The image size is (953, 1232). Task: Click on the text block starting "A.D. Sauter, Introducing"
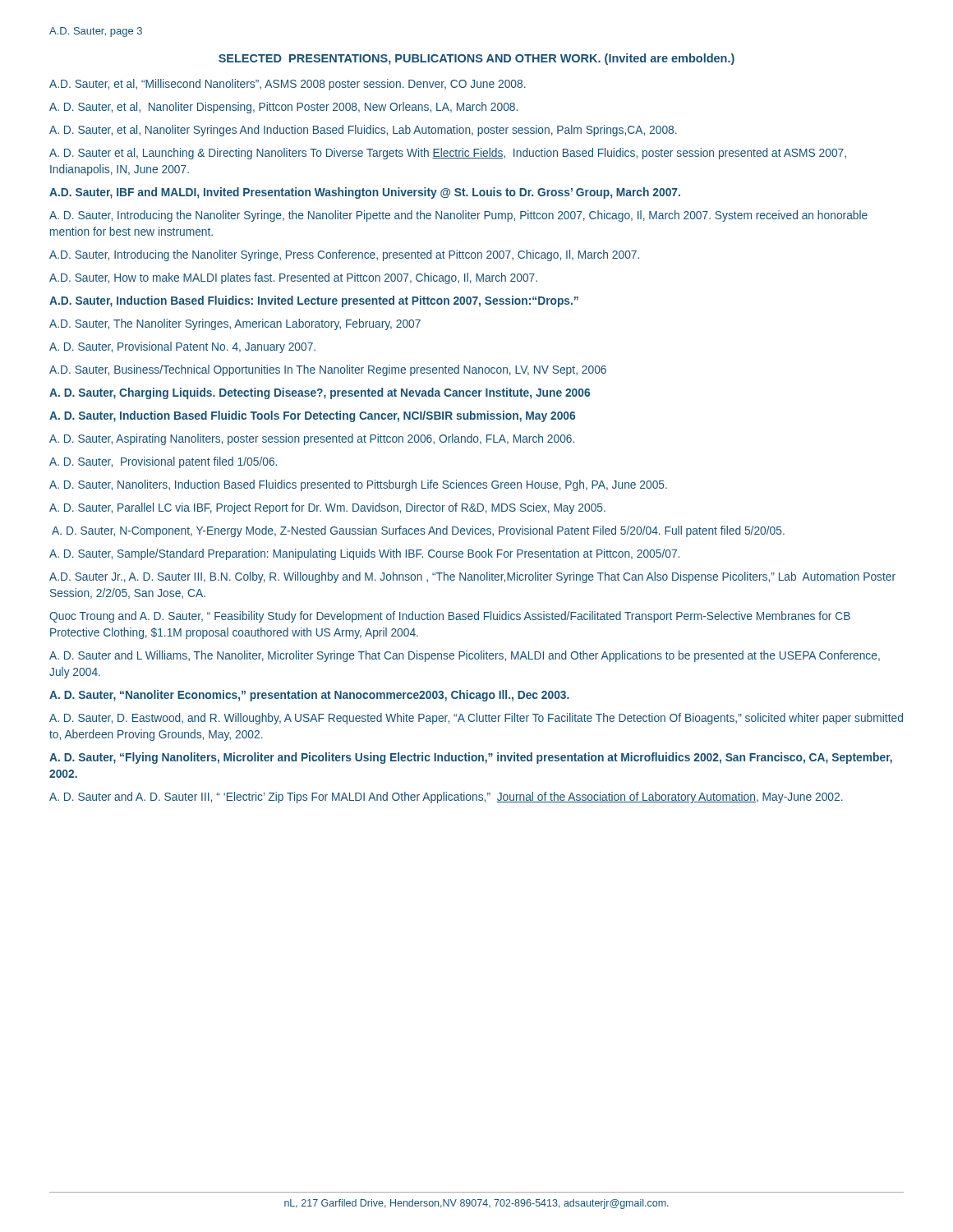[345, 255]
